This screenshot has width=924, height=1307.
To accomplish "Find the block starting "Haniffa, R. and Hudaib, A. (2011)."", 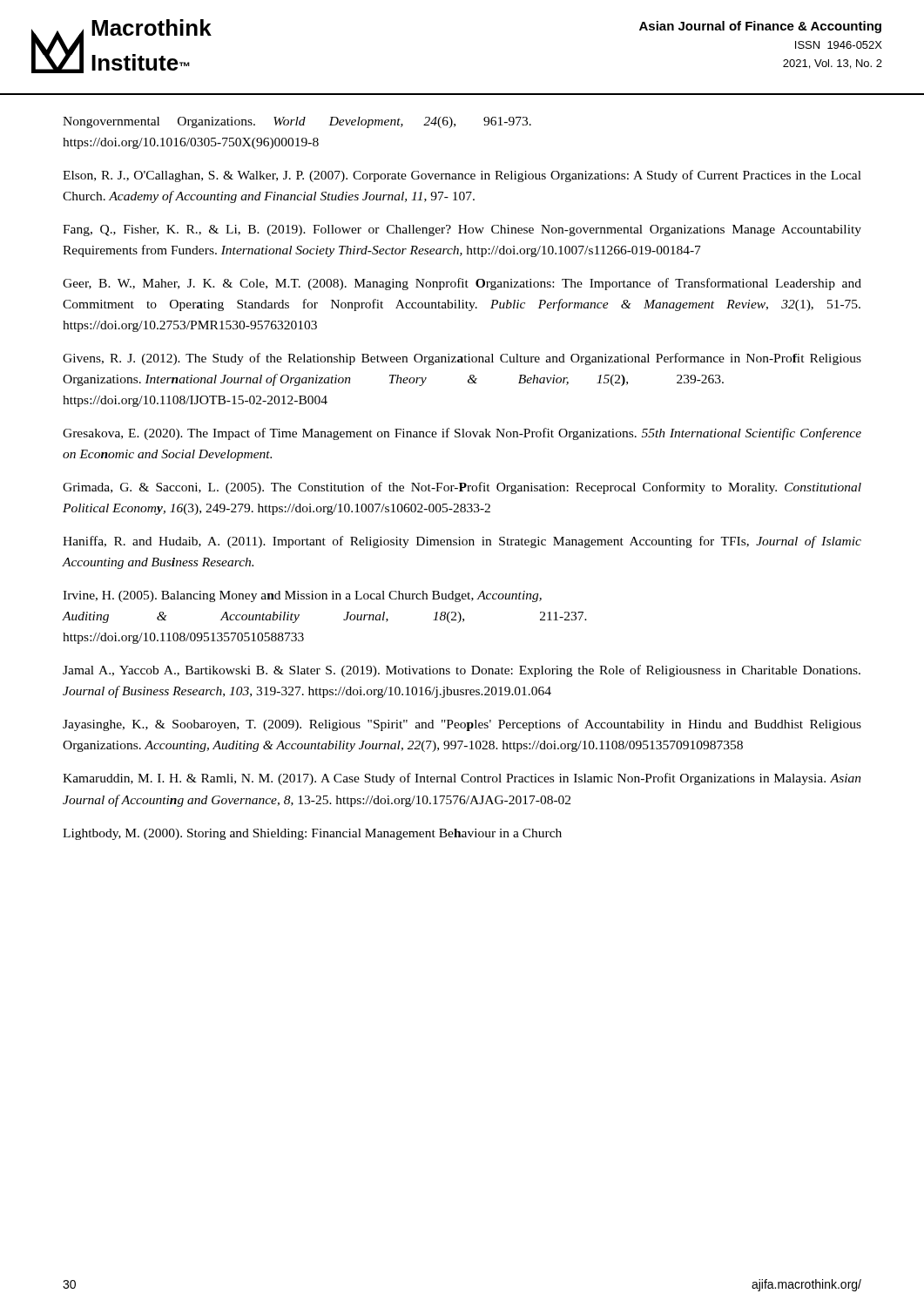I will point(462,551).
